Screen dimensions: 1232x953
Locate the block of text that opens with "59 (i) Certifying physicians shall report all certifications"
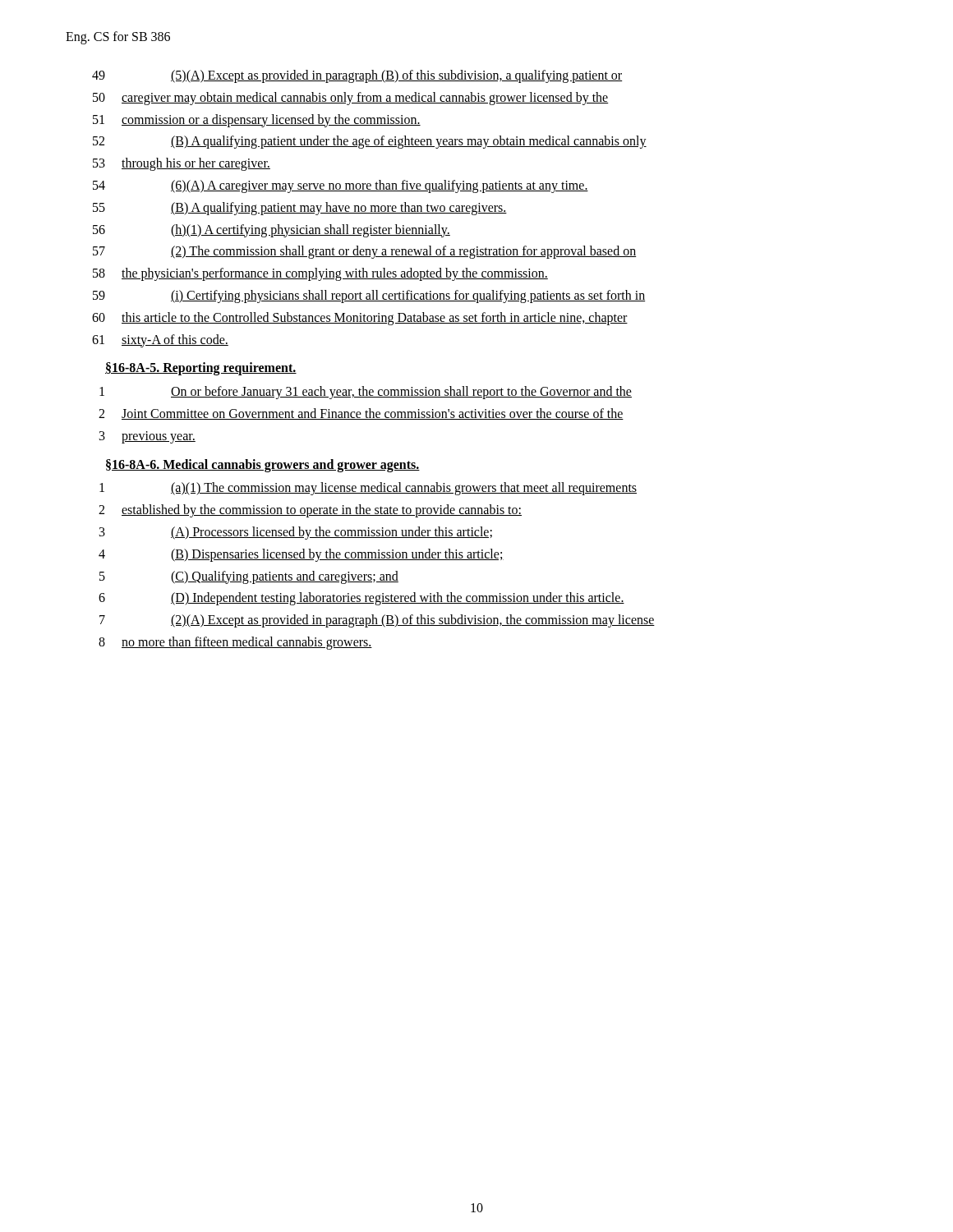476,296
